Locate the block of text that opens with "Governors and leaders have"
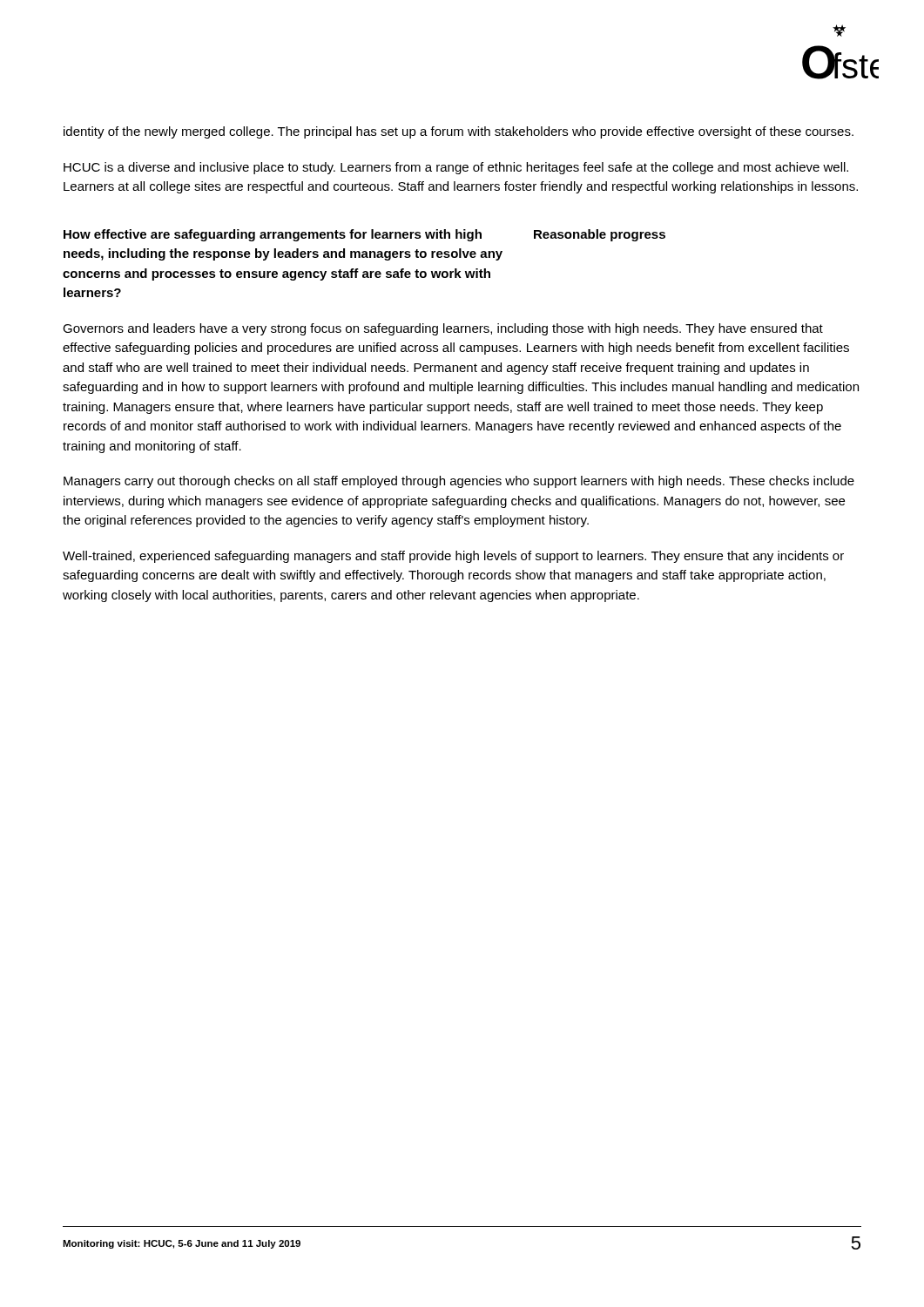The height and width of the screenshot is (1307, 924). (461, 386)
